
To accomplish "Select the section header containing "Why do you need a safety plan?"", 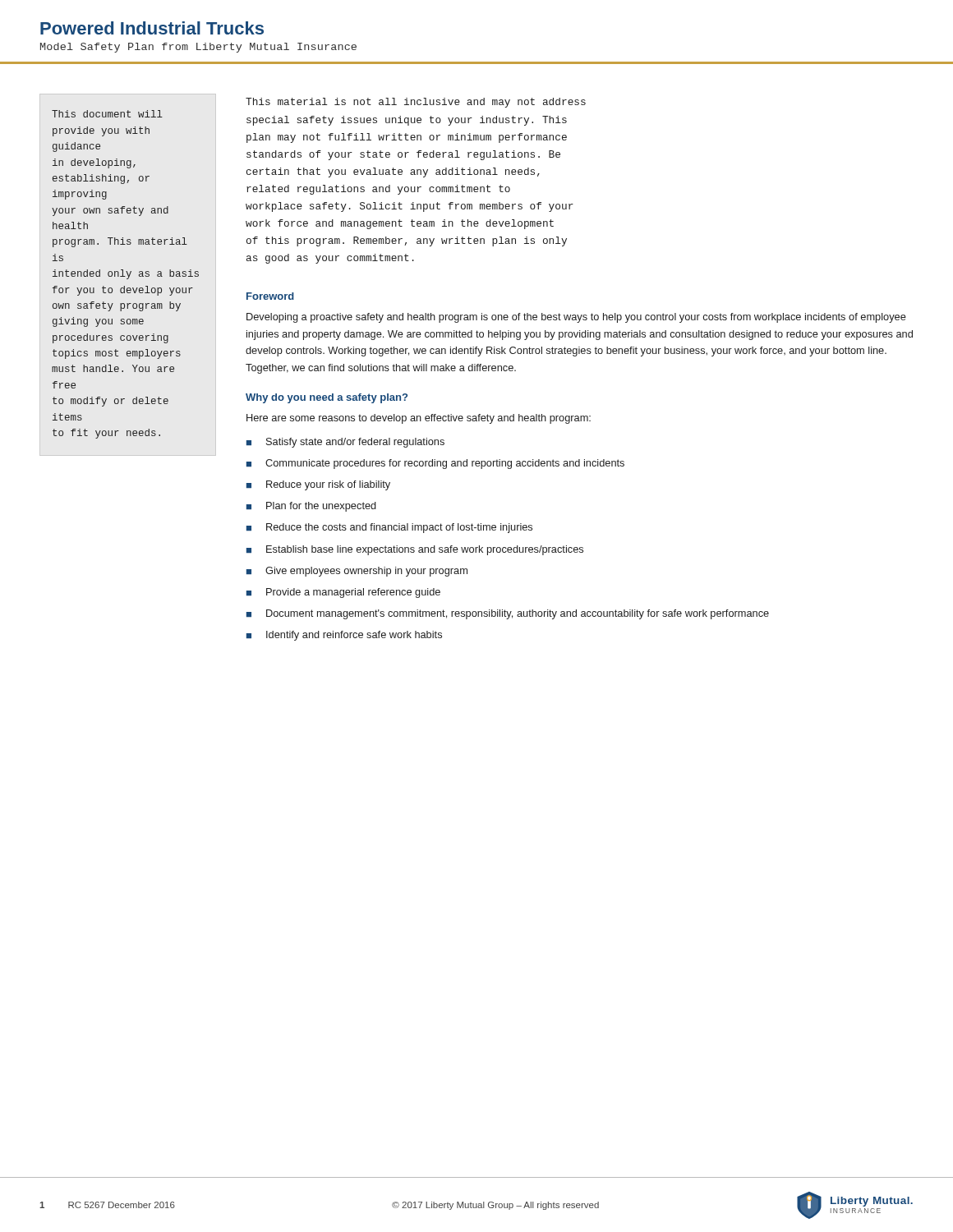I will click(x=327, y=397).
